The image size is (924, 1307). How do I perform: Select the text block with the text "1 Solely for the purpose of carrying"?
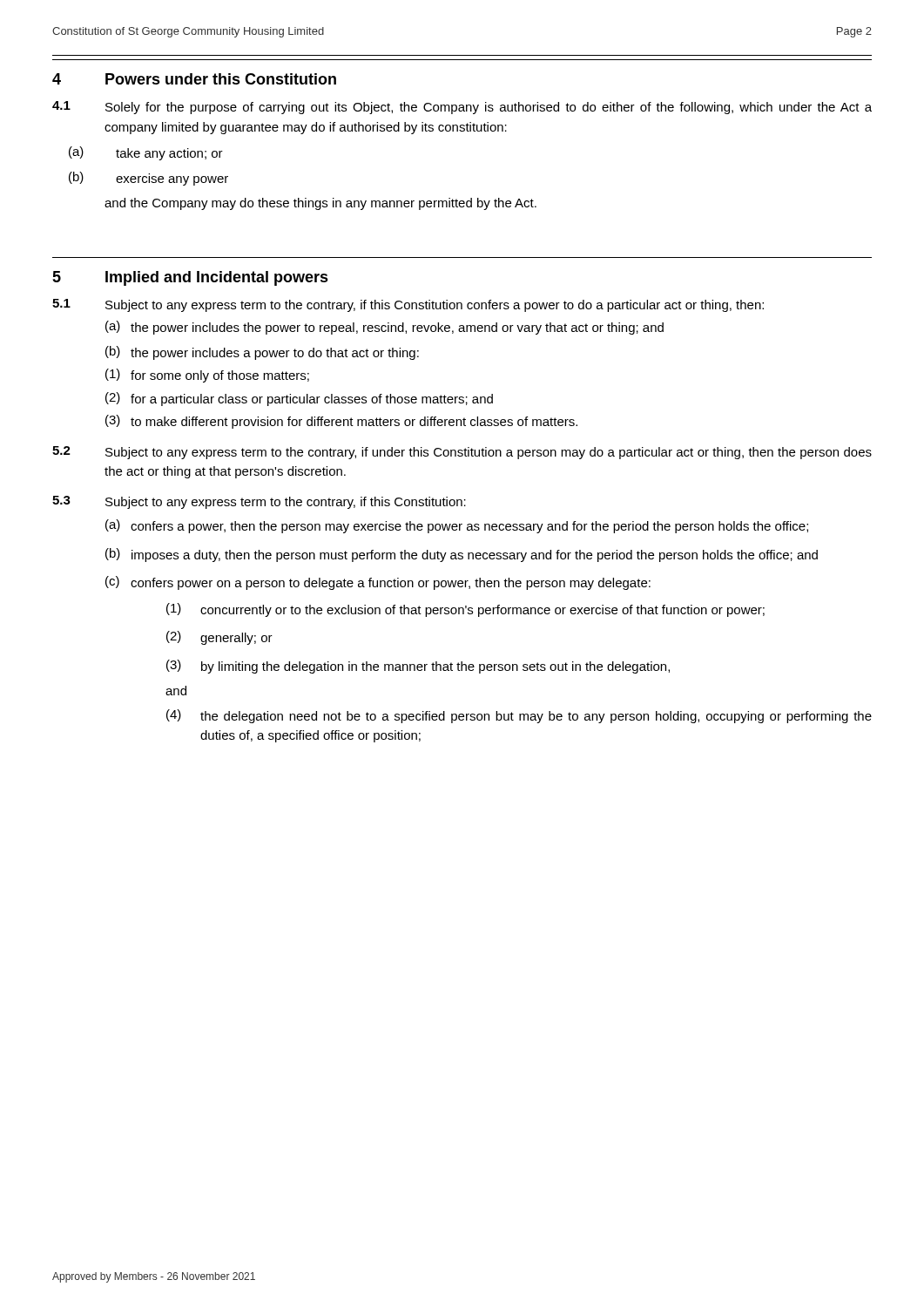(x=462, y=117)
